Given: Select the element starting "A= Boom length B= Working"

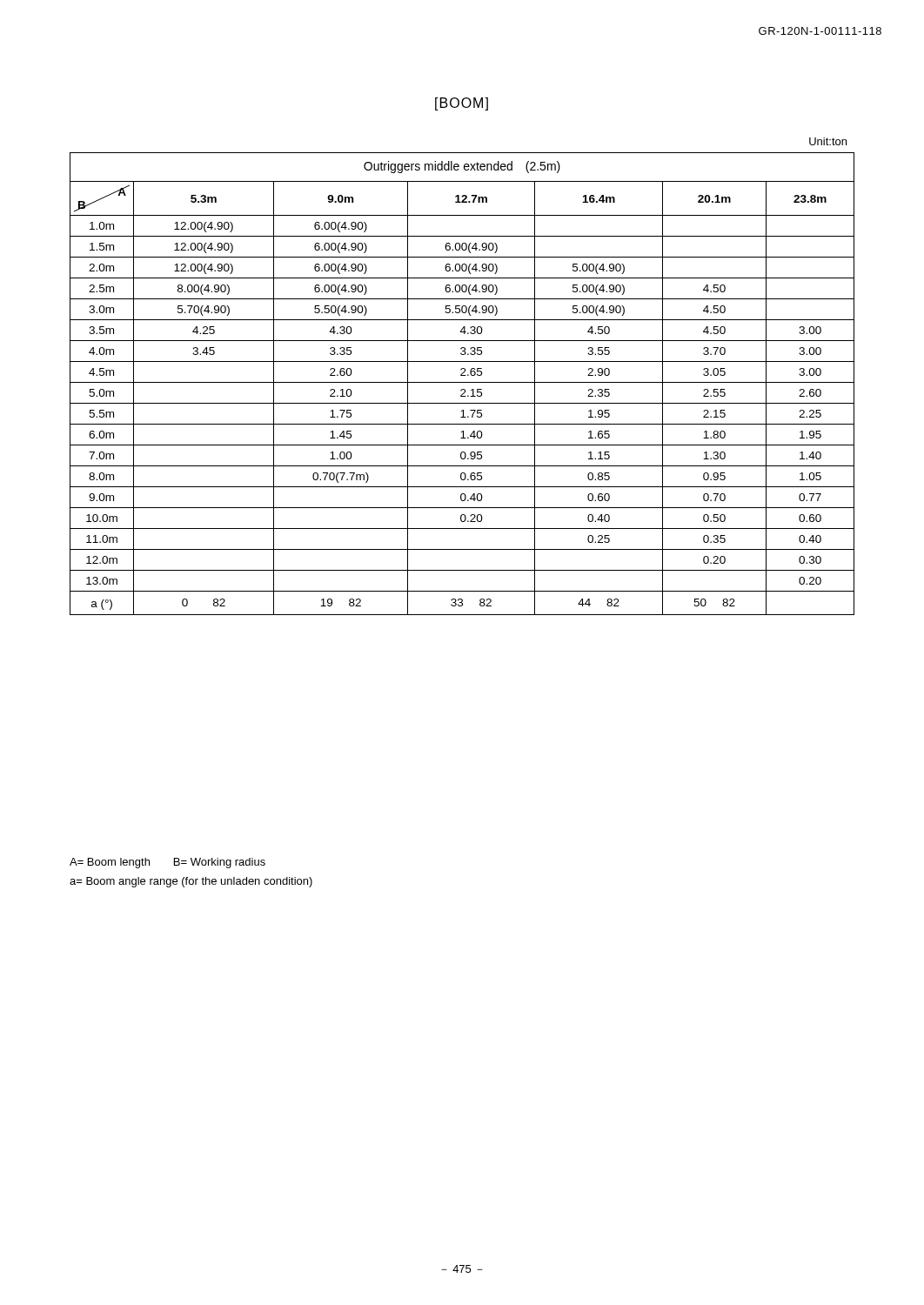Looking at the screenshot, I should pyautogui.click(x=191, y=871).
